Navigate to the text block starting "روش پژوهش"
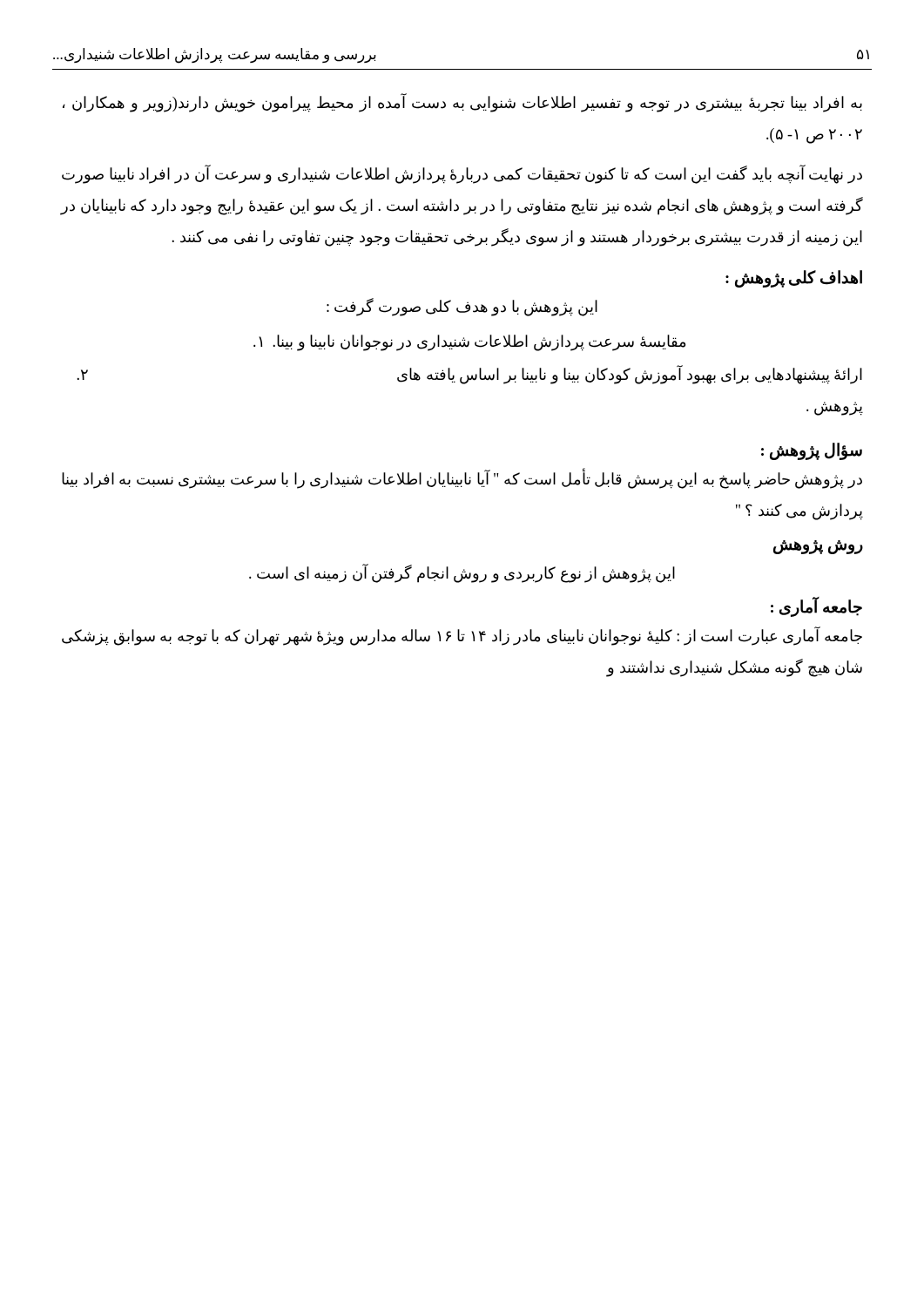Viewport: 924px width, 1307px height. pos(818,545)
